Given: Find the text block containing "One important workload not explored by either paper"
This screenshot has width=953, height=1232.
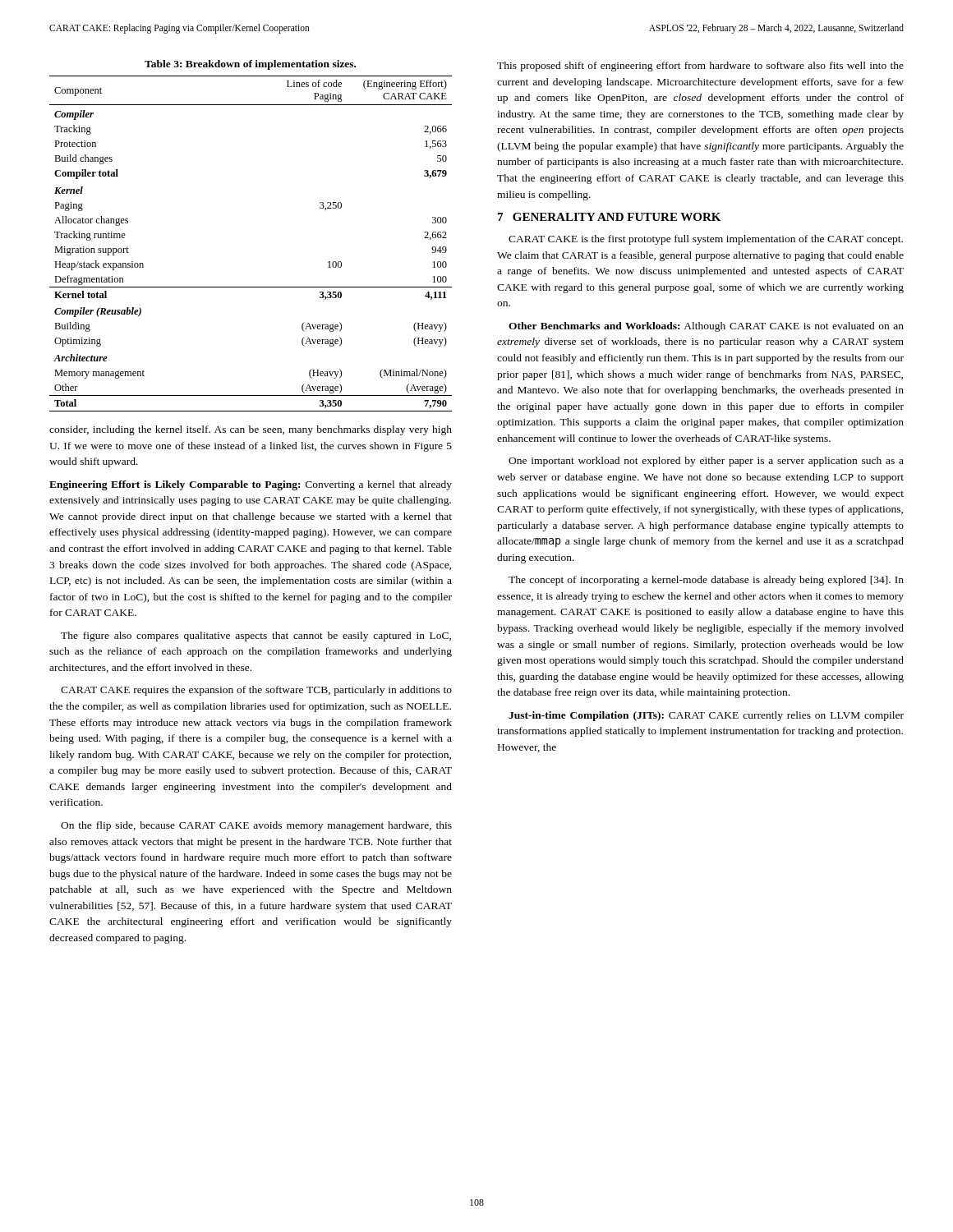Looking at the screenshot, I should click(700, 509).
